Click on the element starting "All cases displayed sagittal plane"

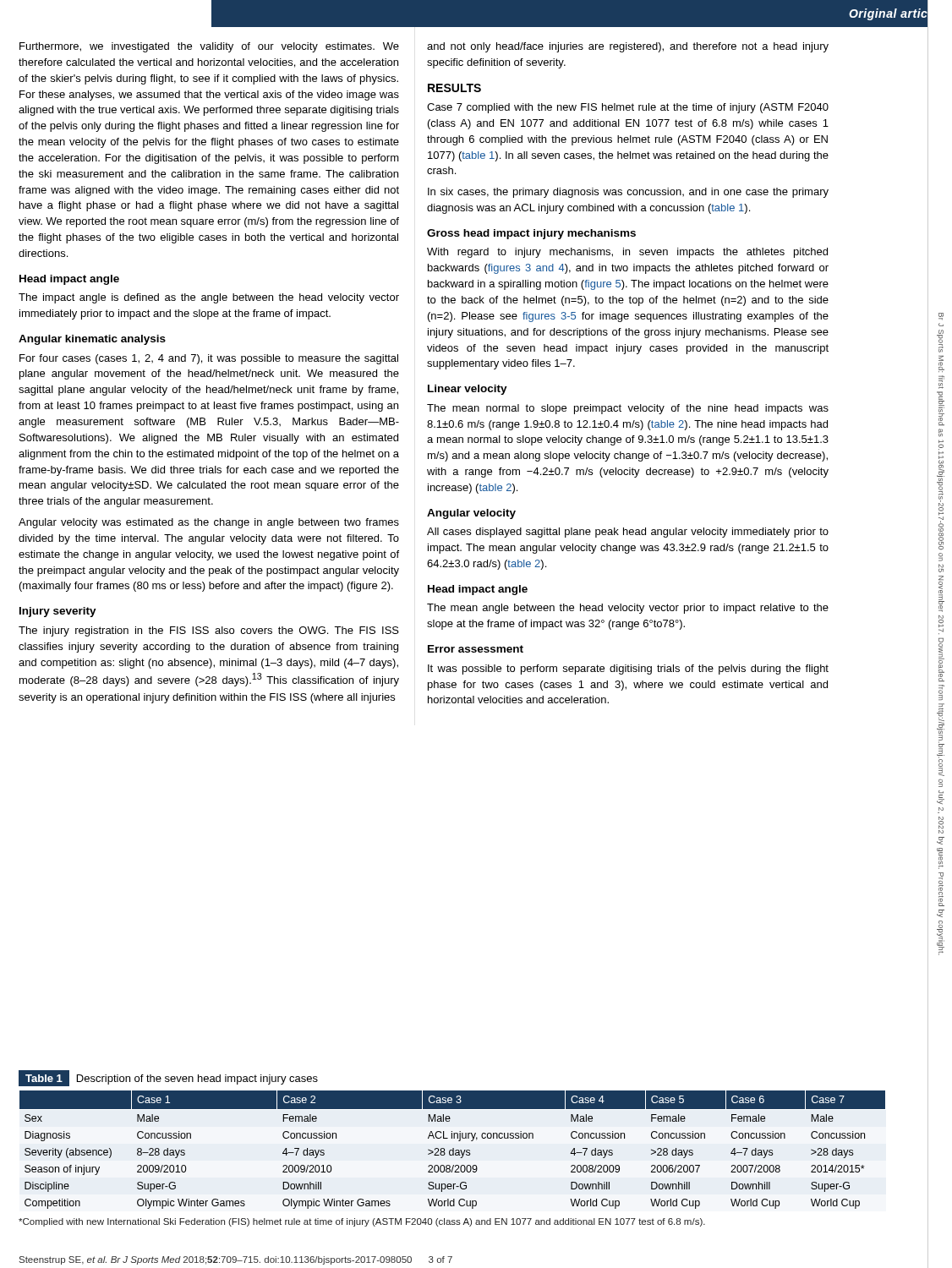(628, 548)
